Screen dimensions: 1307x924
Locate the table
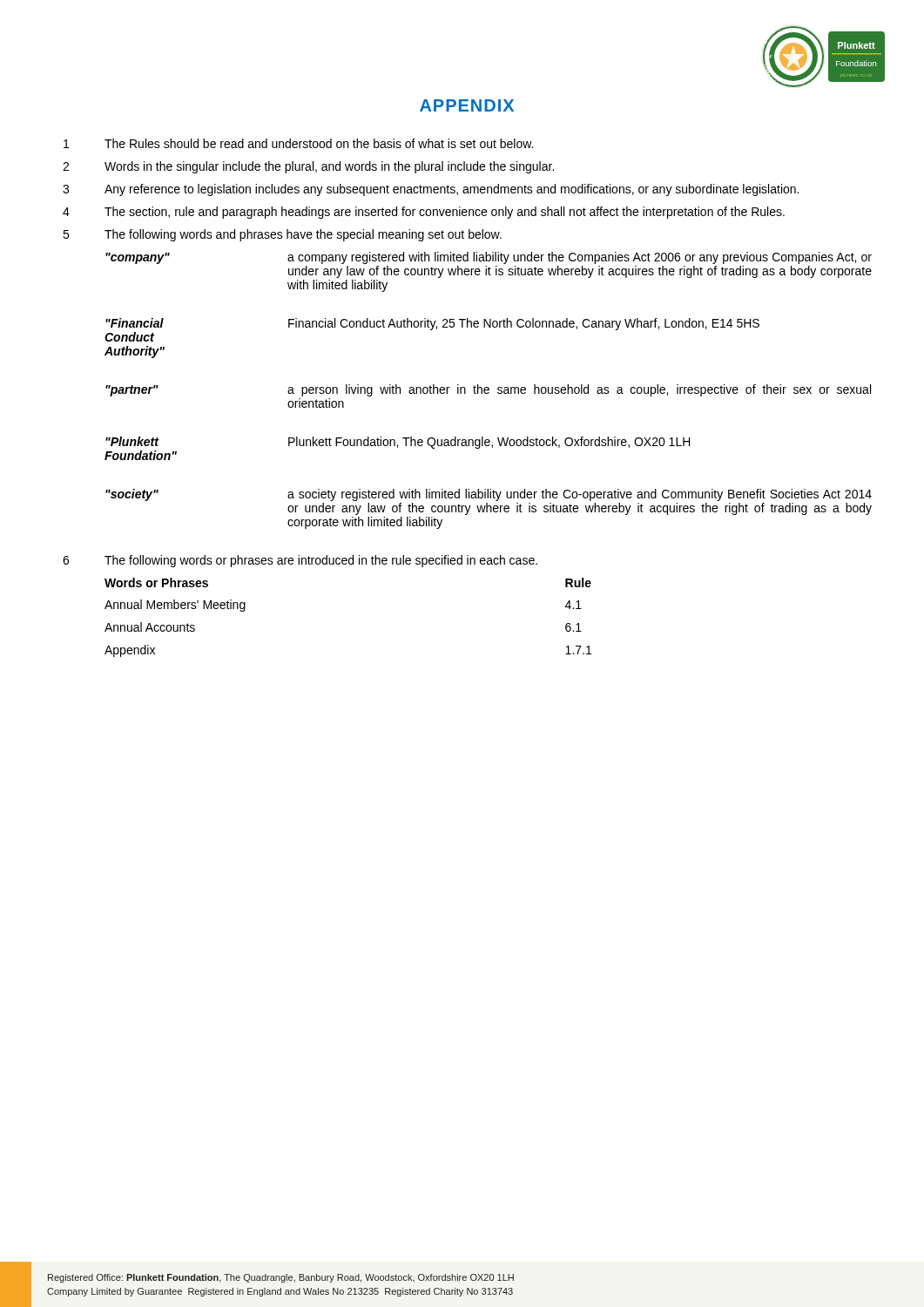click(x=467, y=617)
